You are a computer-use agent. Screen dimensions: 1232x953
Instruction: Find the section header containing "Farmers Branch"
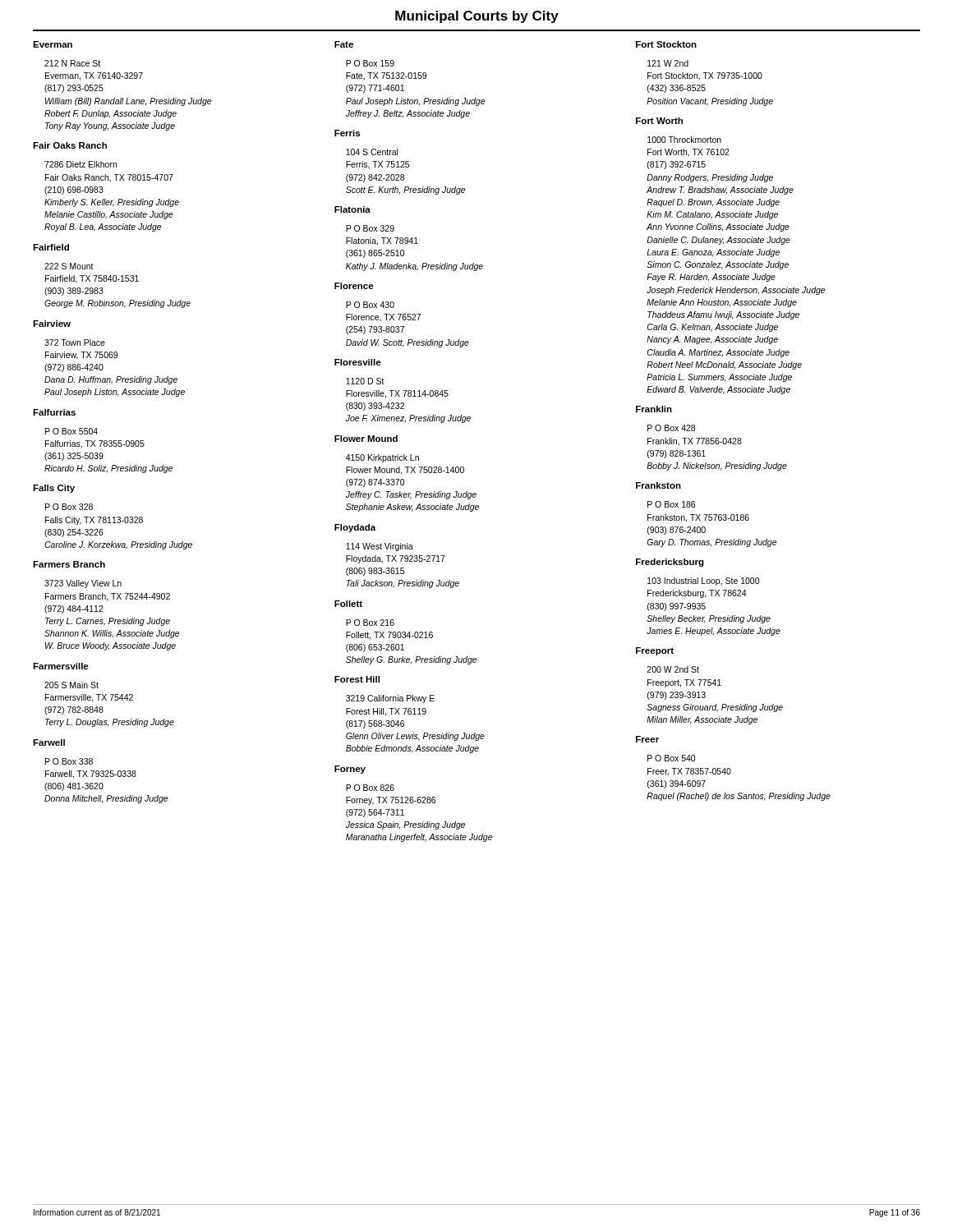[69, 565]
